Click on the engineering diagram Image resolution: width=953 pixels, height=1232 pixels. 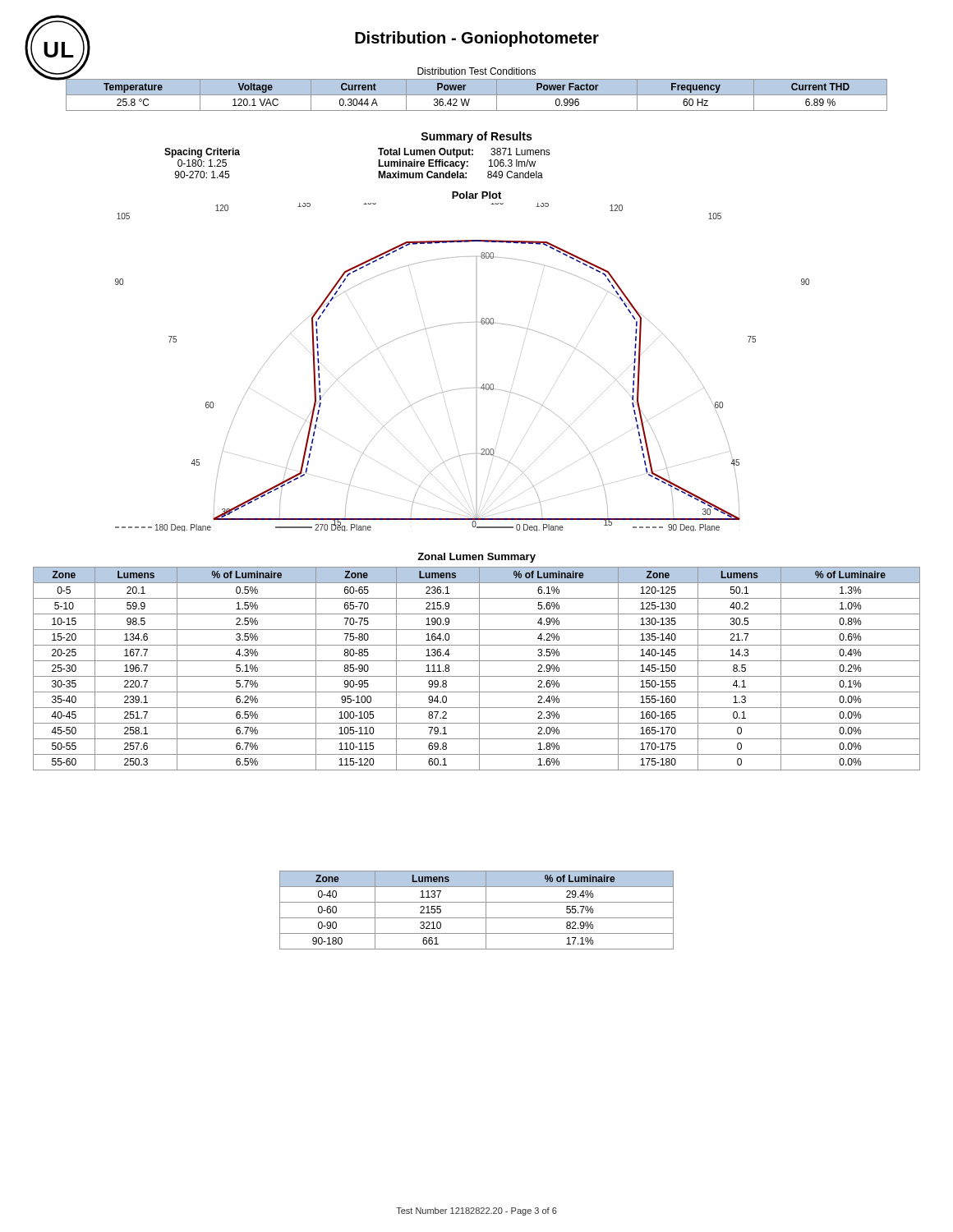point(476,361)
